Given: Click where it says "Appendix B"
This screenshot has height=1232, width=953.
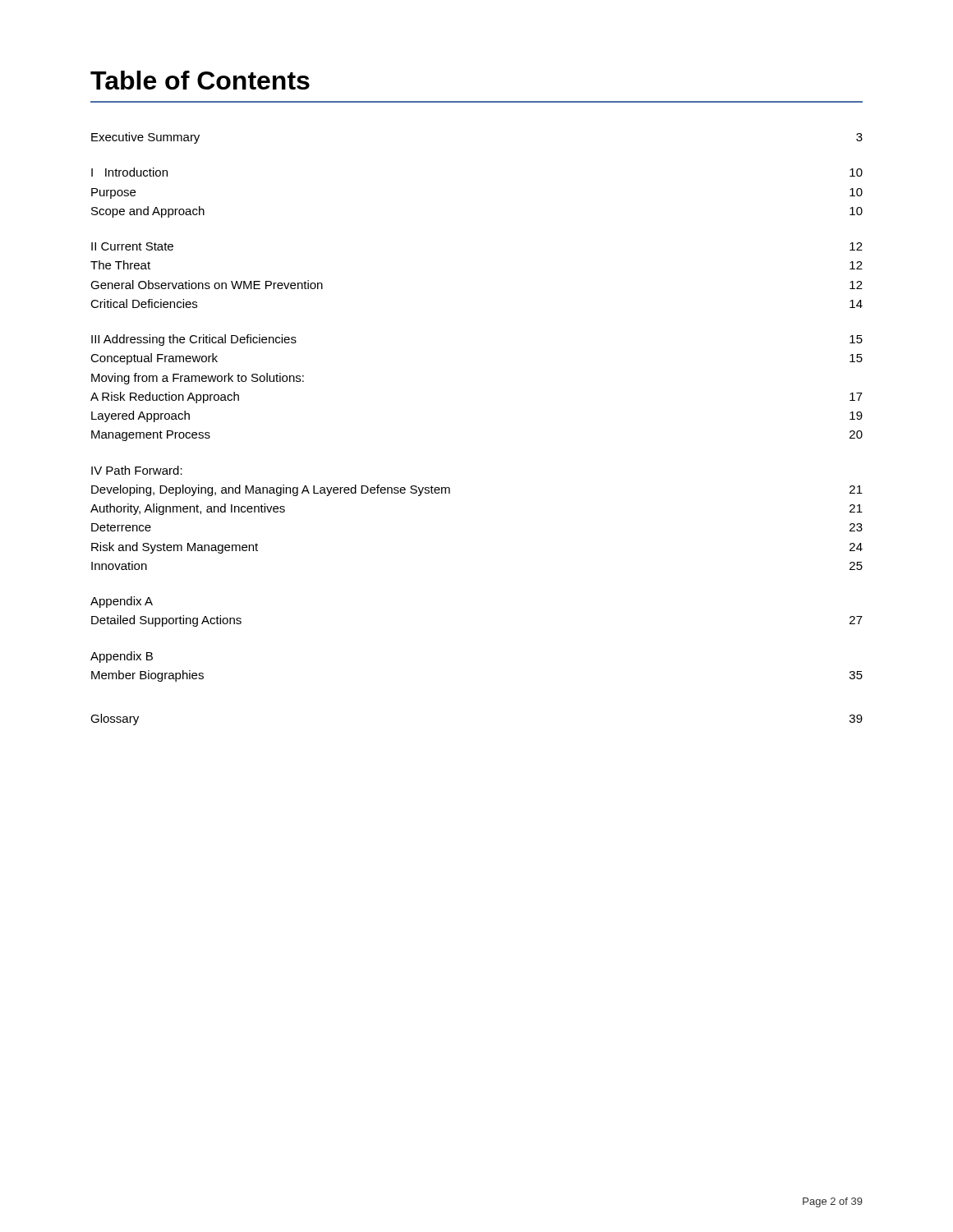Looking at the screenshot, I should pyautogui.click(x=122, y=657).
